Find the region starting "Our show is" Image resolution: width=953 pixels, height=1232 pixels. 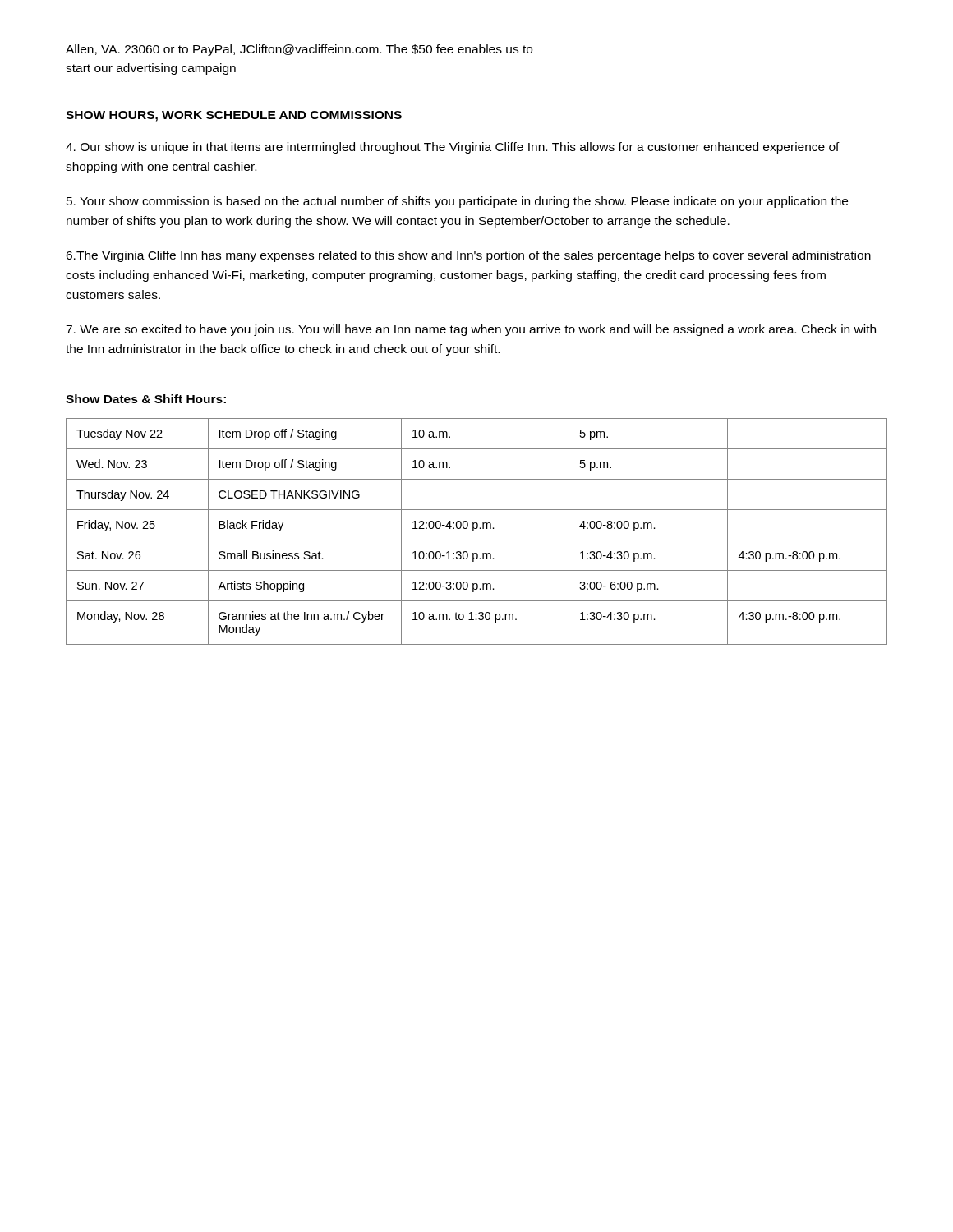point(452,156)
